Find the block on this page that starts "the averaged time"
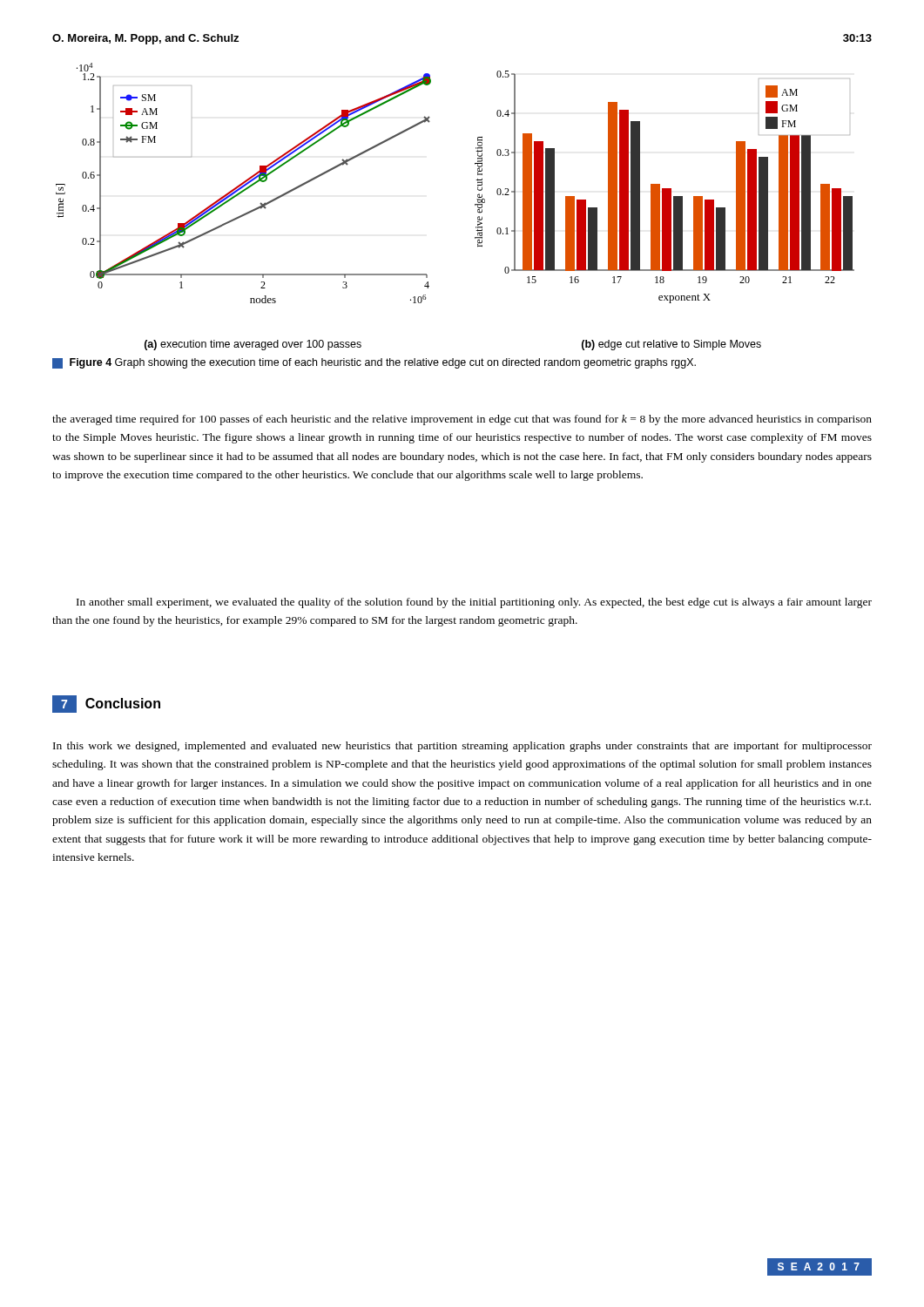 462,447
